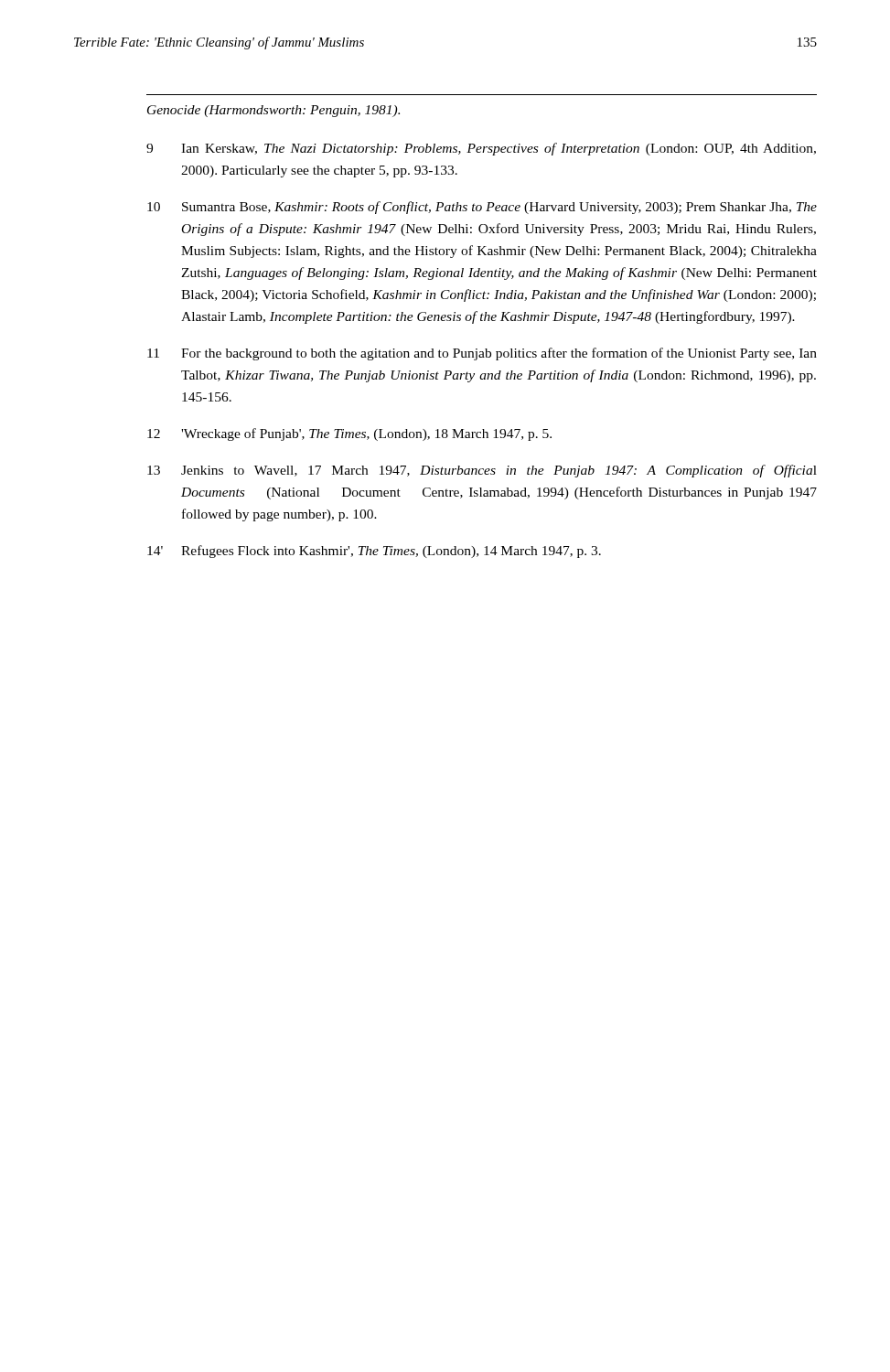Find the list item containing "9 Ian Kerskaw, The Nazi Dictatorship: Problems, Perspectives"
This screenshot has width=890, height=1372.
coord(482,159)
